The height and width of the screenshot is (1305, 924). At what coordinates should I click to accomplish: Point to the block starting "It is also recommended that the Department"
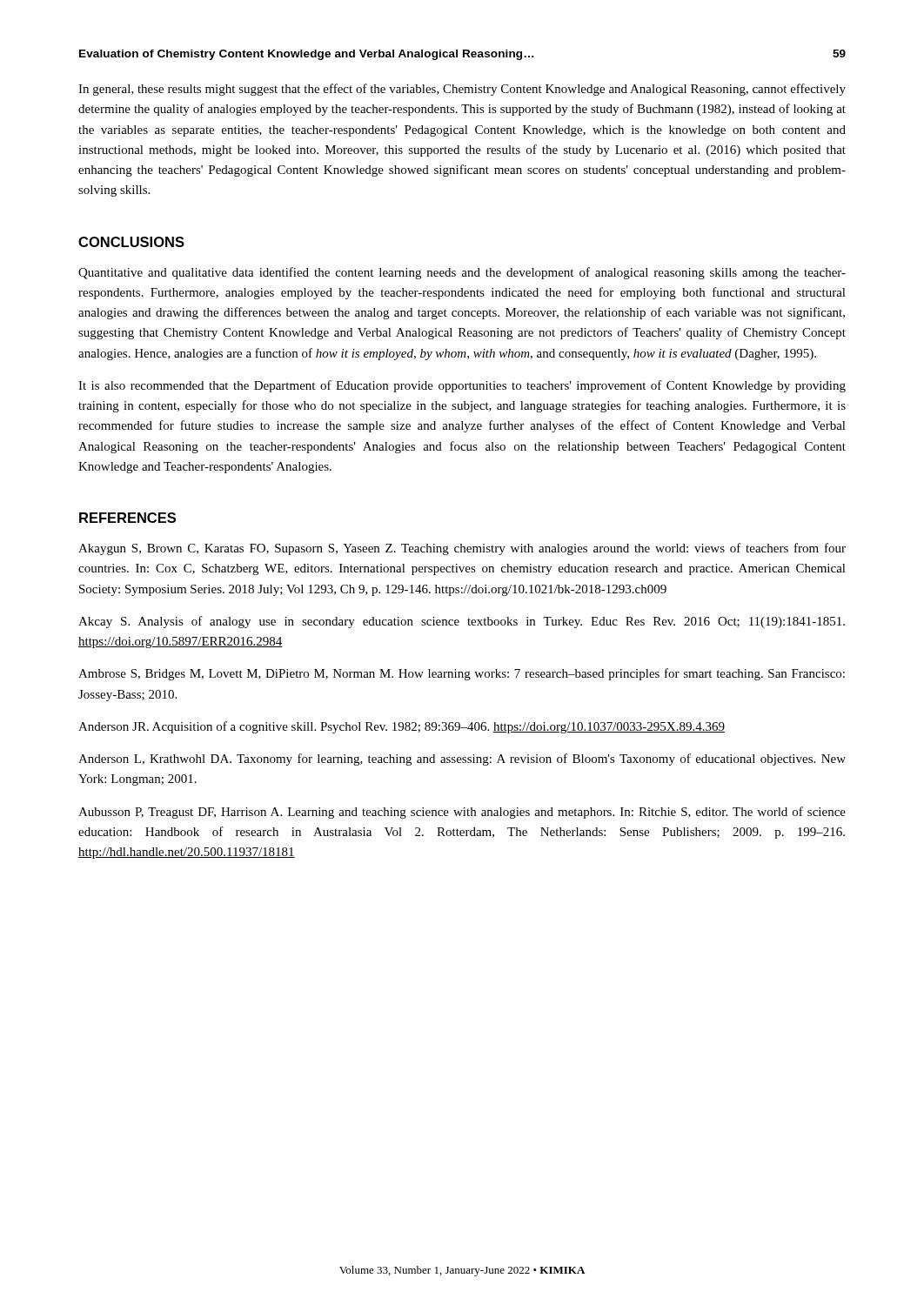tap(462, 426)
